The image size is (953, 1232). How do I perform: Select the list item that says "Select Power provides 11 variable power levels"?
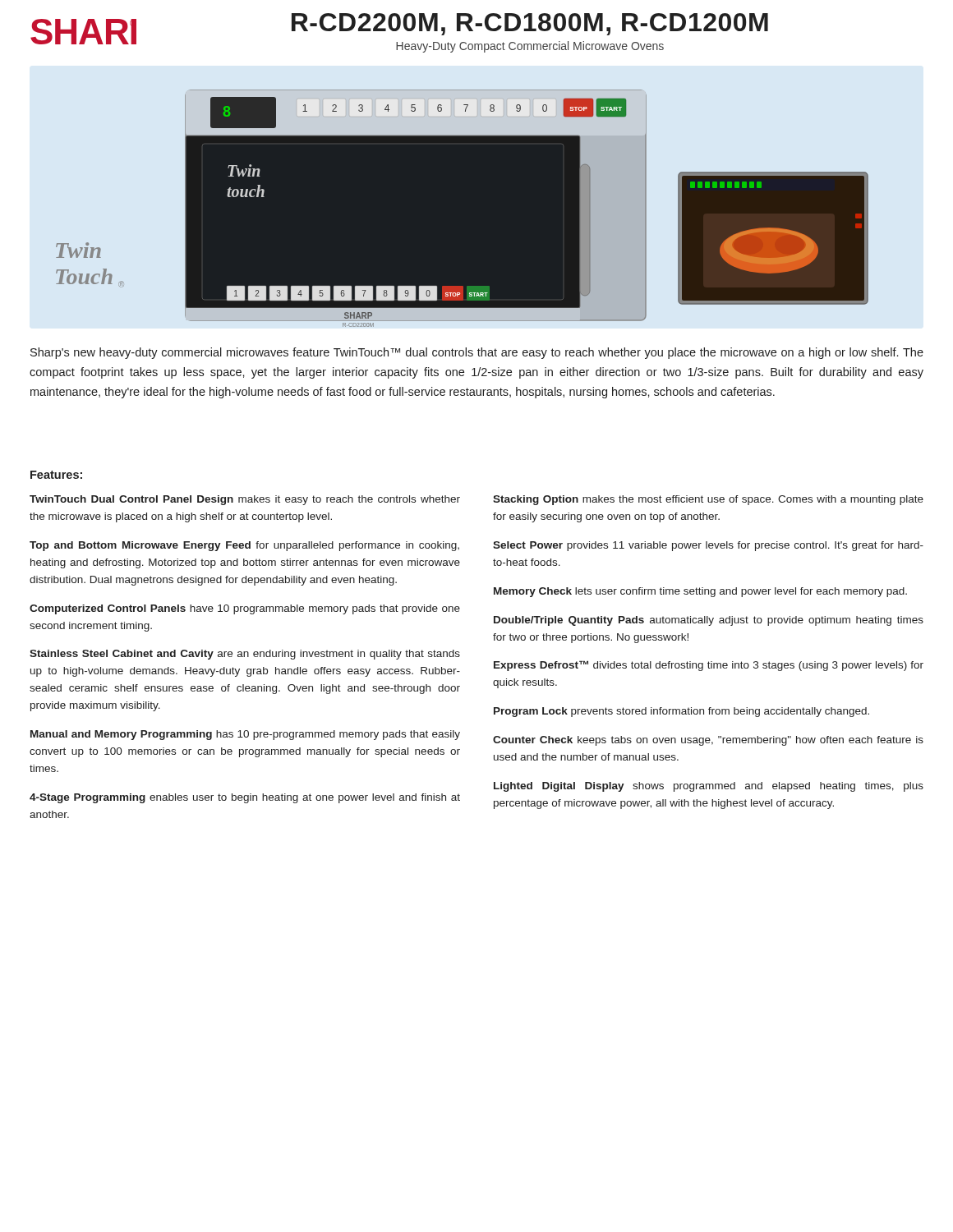(708, 553)
